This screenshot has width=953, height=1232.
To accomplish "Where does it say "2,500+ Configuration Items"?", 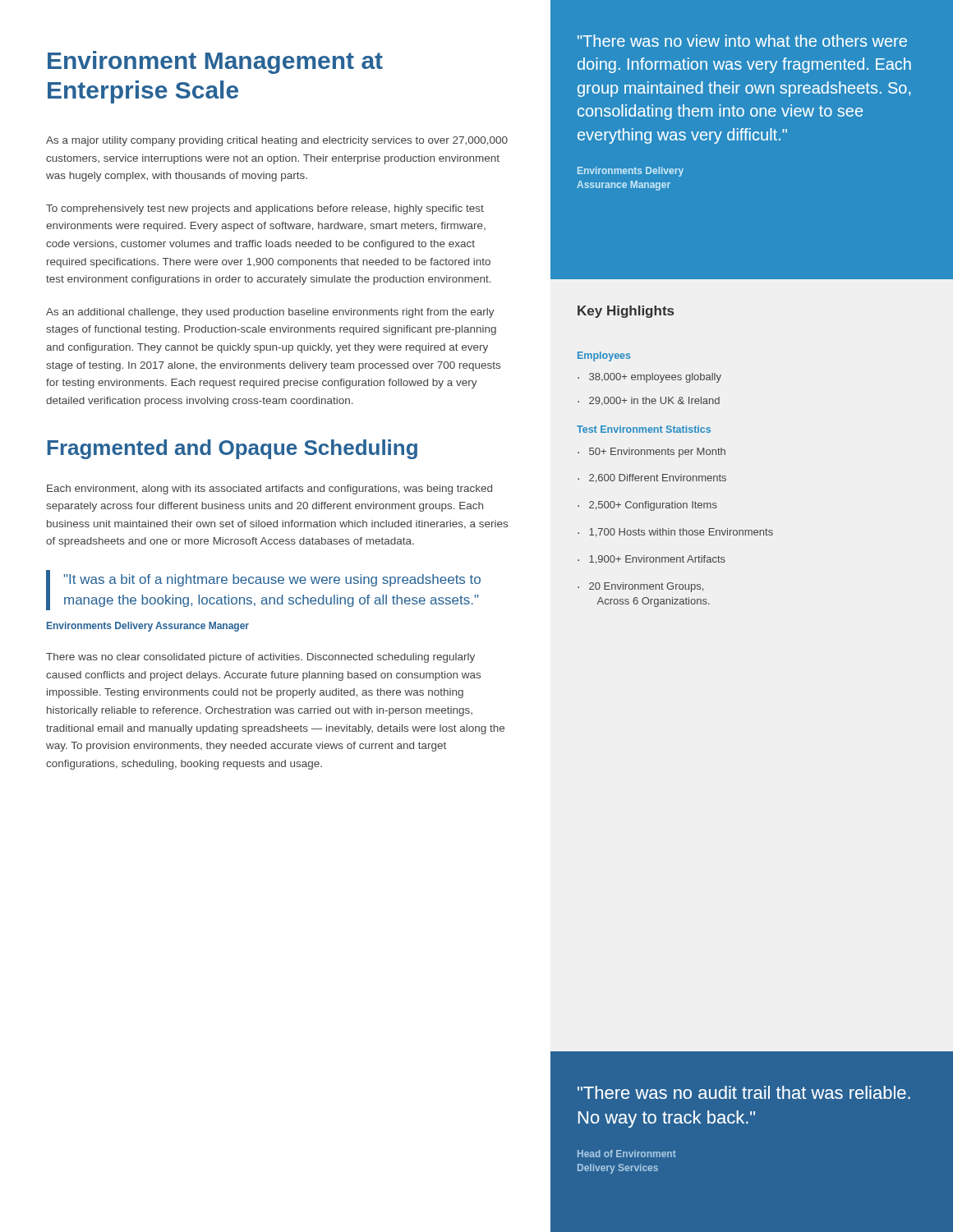I will [647, 506].
